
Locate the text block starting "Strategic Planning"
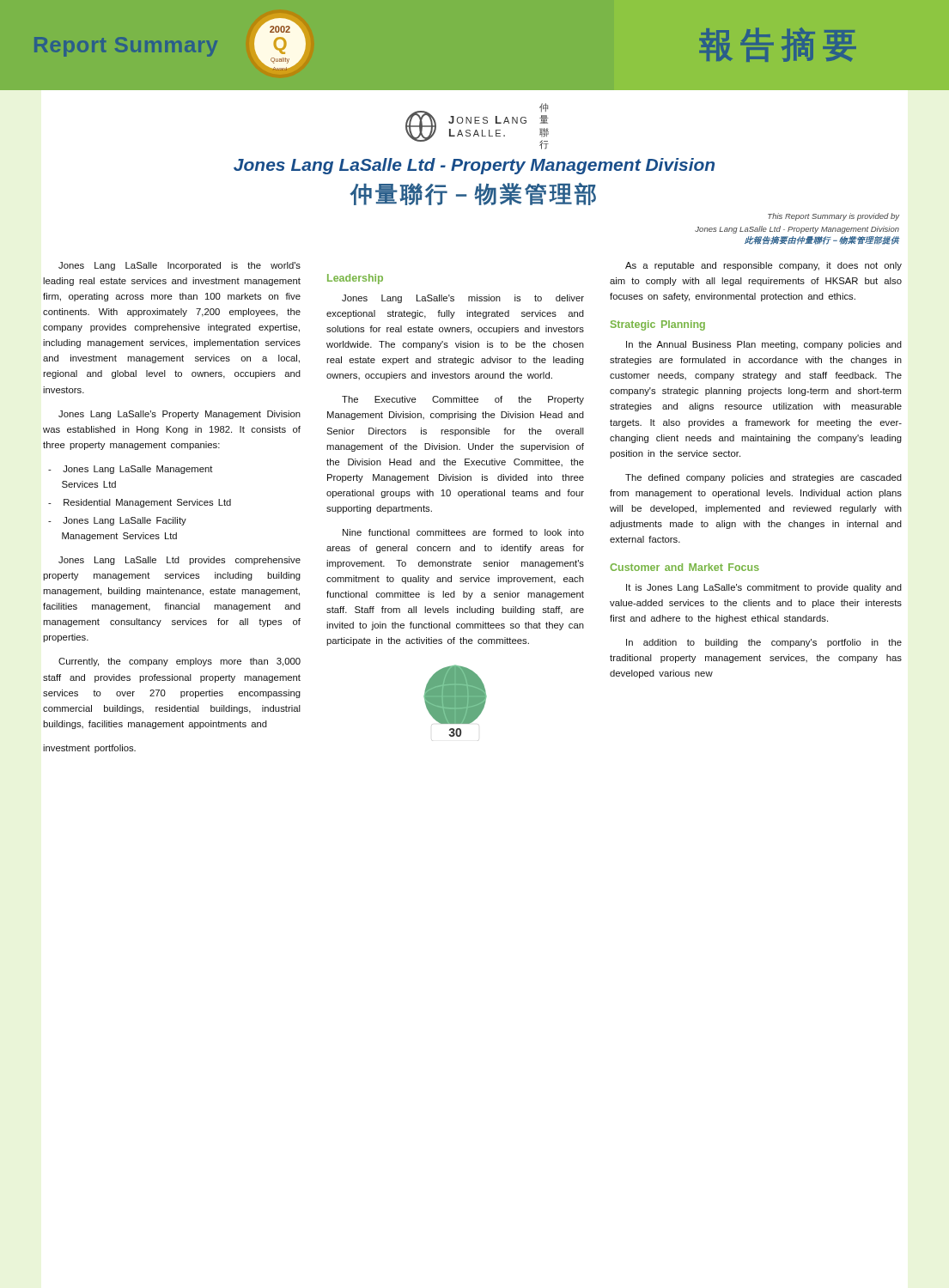(x=658, y=325)
